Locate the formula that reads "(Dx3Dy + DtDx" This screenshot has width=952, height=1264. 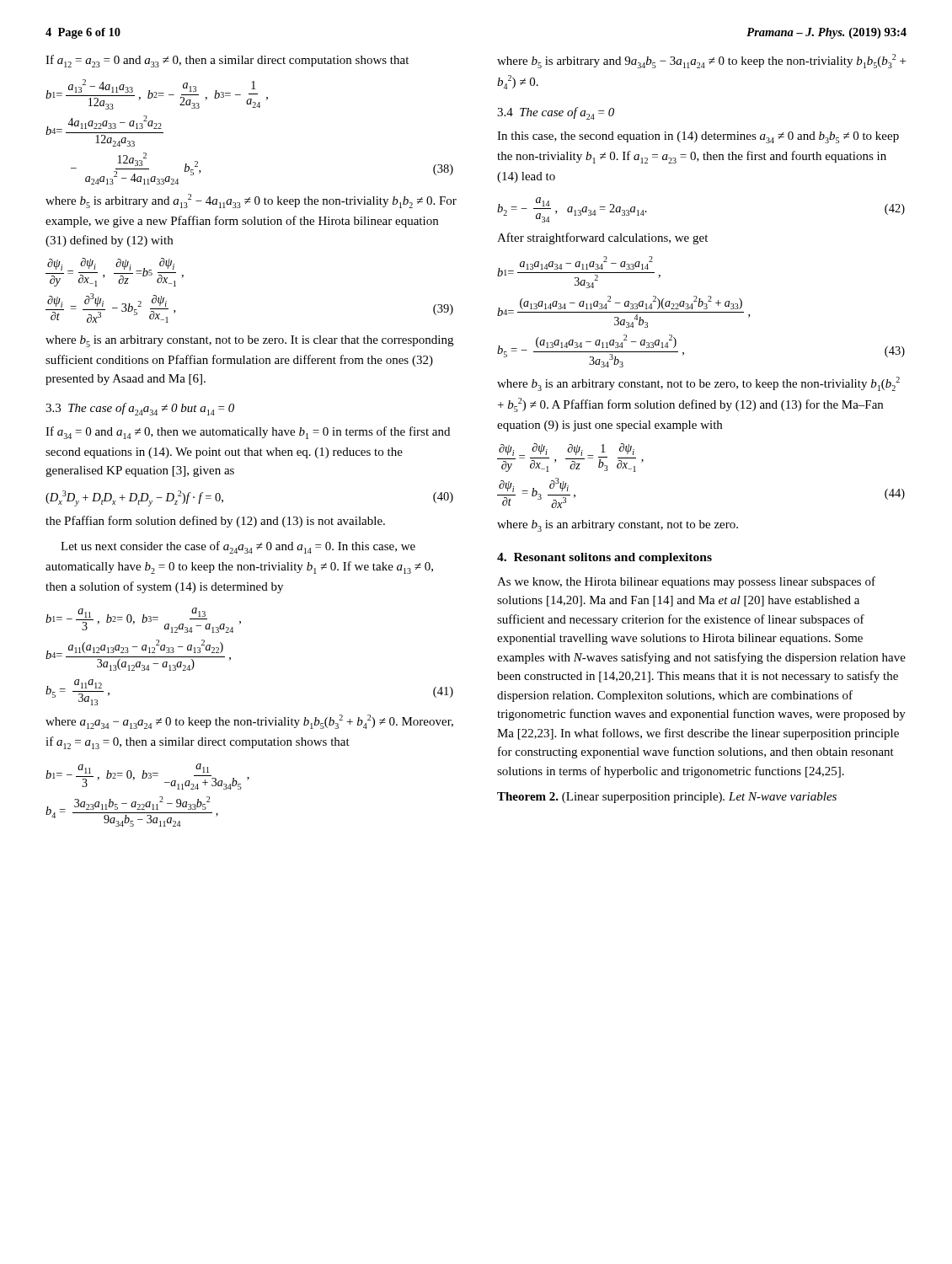coord(141,498)
